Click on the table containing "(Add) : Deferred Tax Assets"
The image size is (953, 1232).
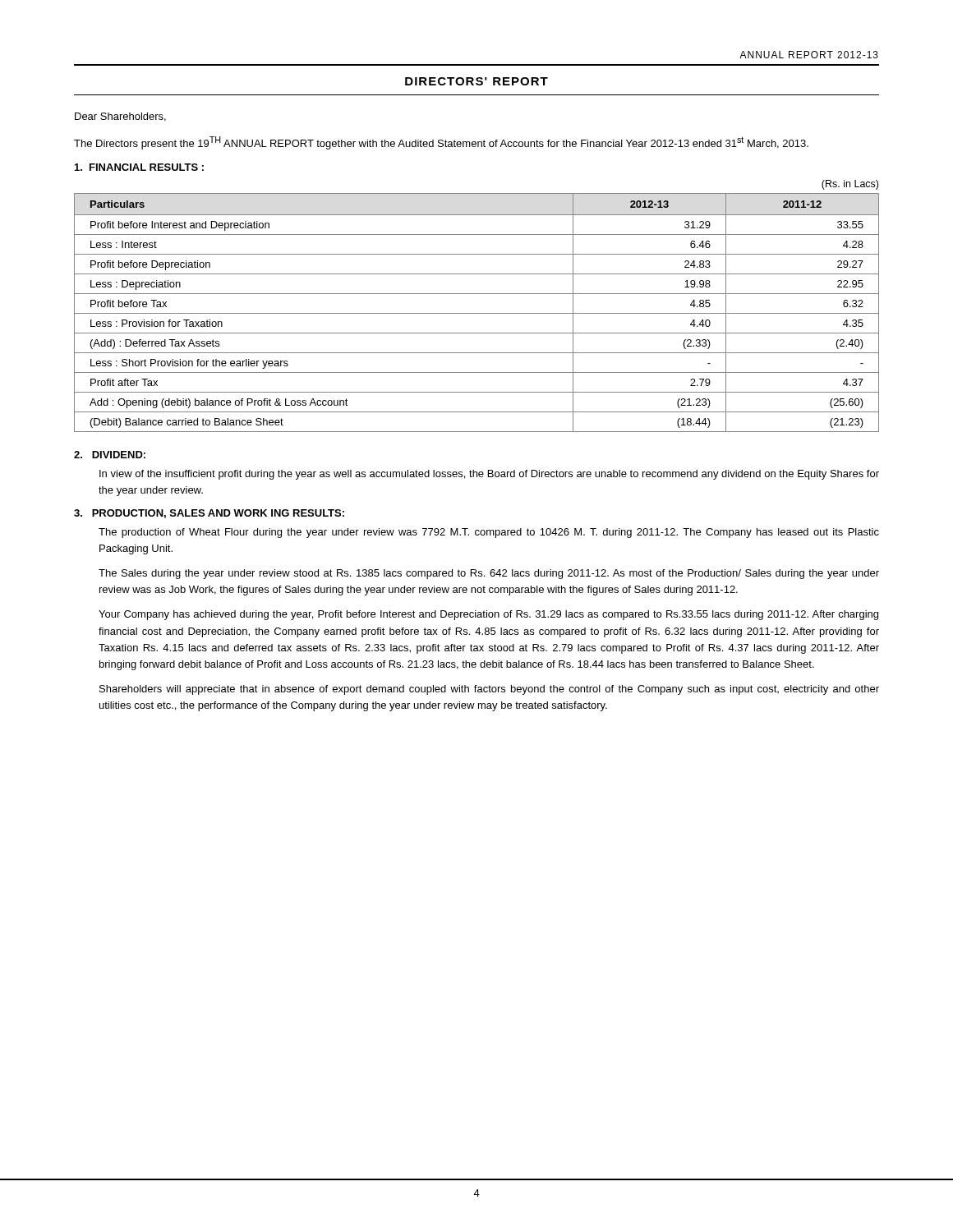tap(476, 312)
